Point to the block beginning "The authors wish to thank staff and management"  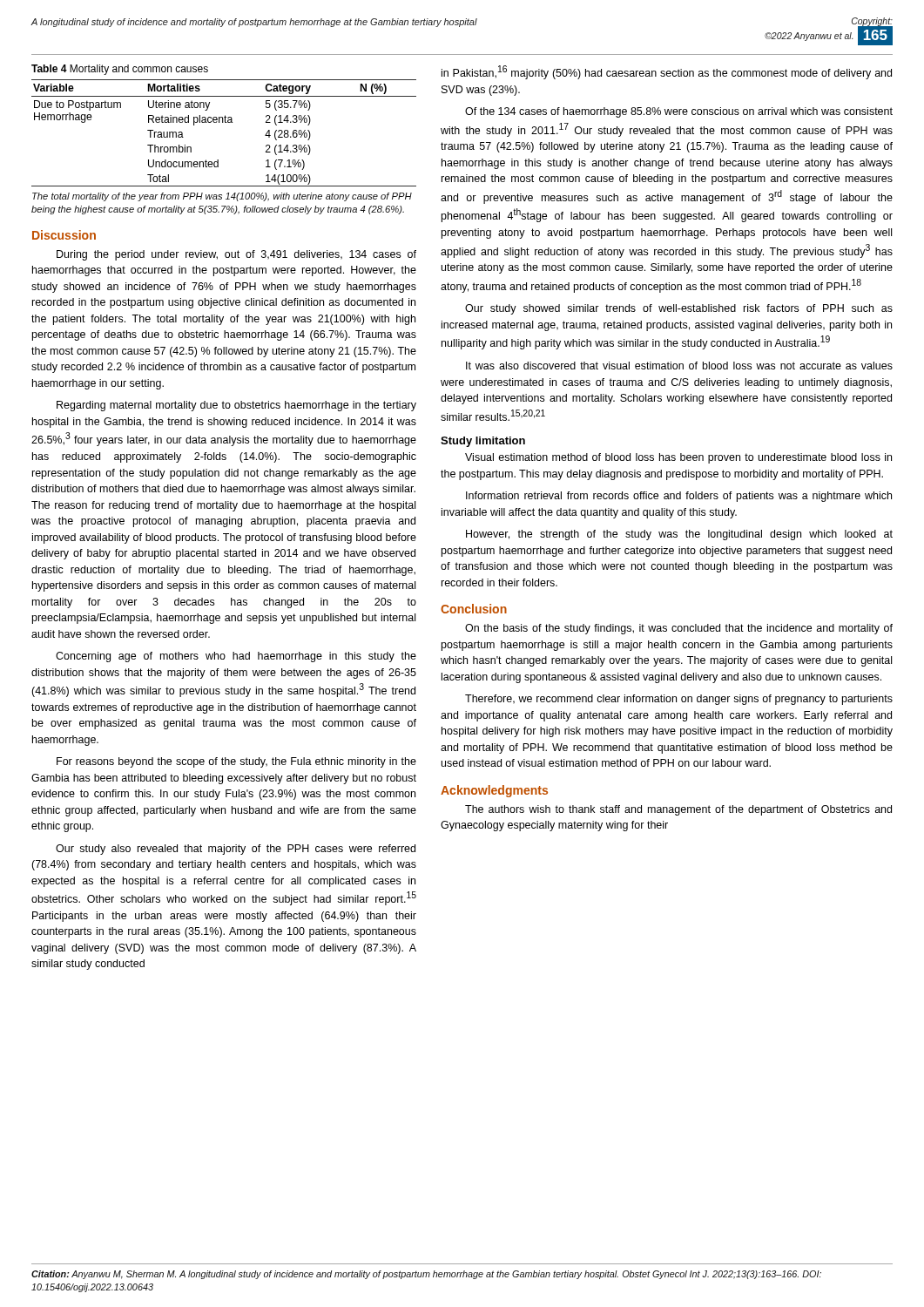(x=667, y=817)
